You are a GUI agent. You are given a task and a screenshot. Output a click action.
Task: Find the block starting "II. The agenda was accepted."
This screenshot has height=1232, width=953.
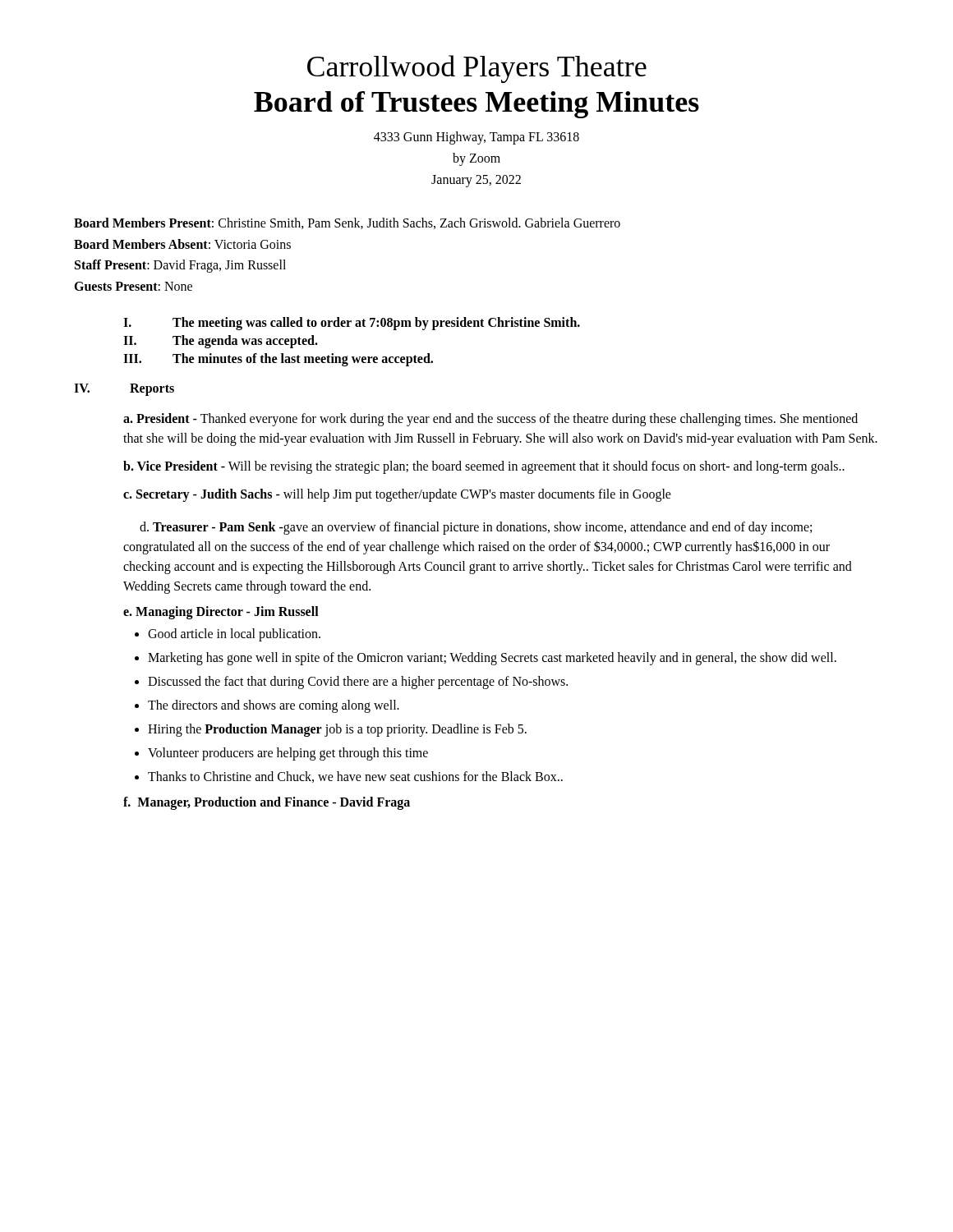click(x=221, y=341)
